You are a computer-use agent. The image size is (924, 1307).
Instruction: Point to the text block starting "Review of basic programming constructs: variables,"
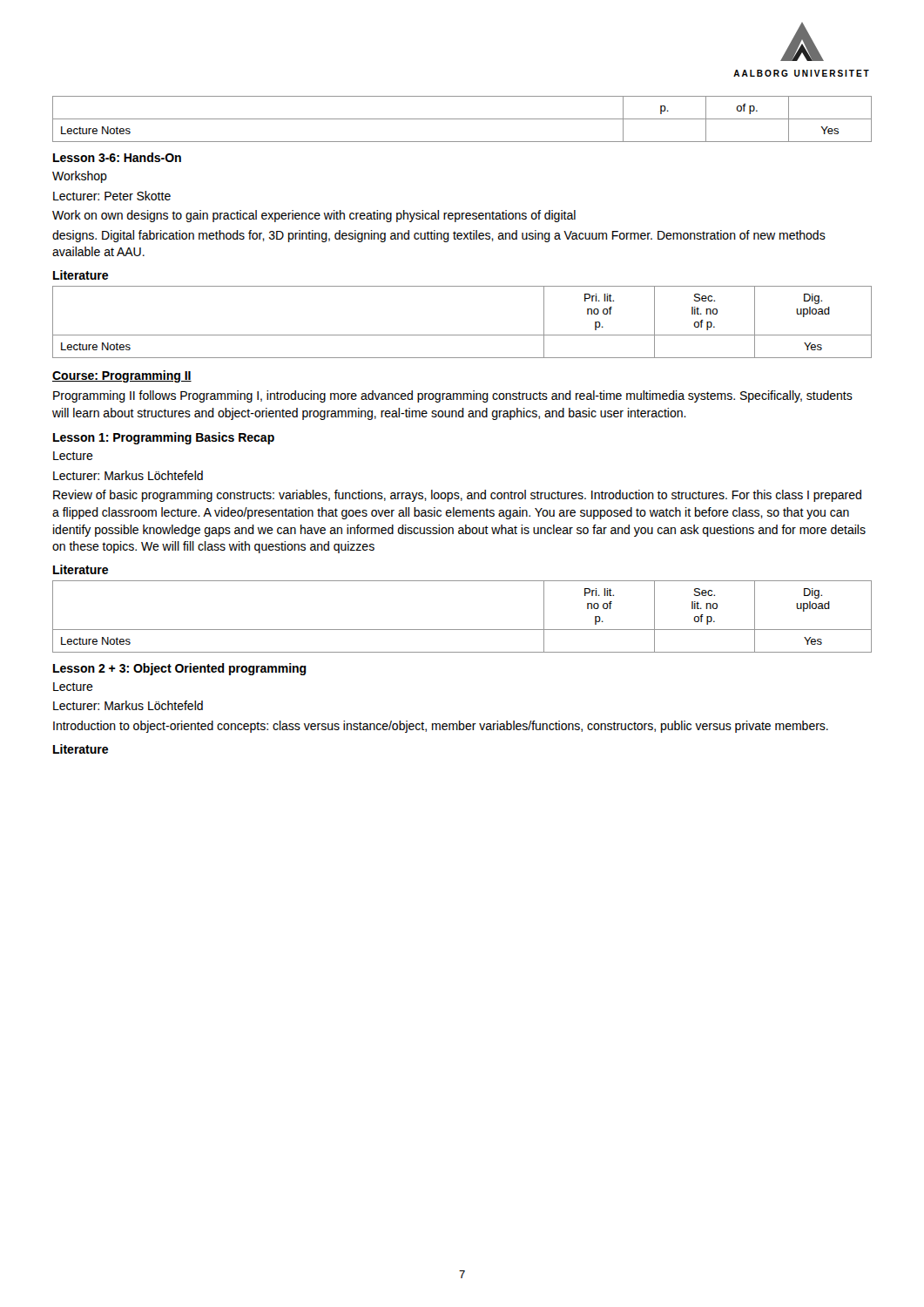[x=459, y=521]
